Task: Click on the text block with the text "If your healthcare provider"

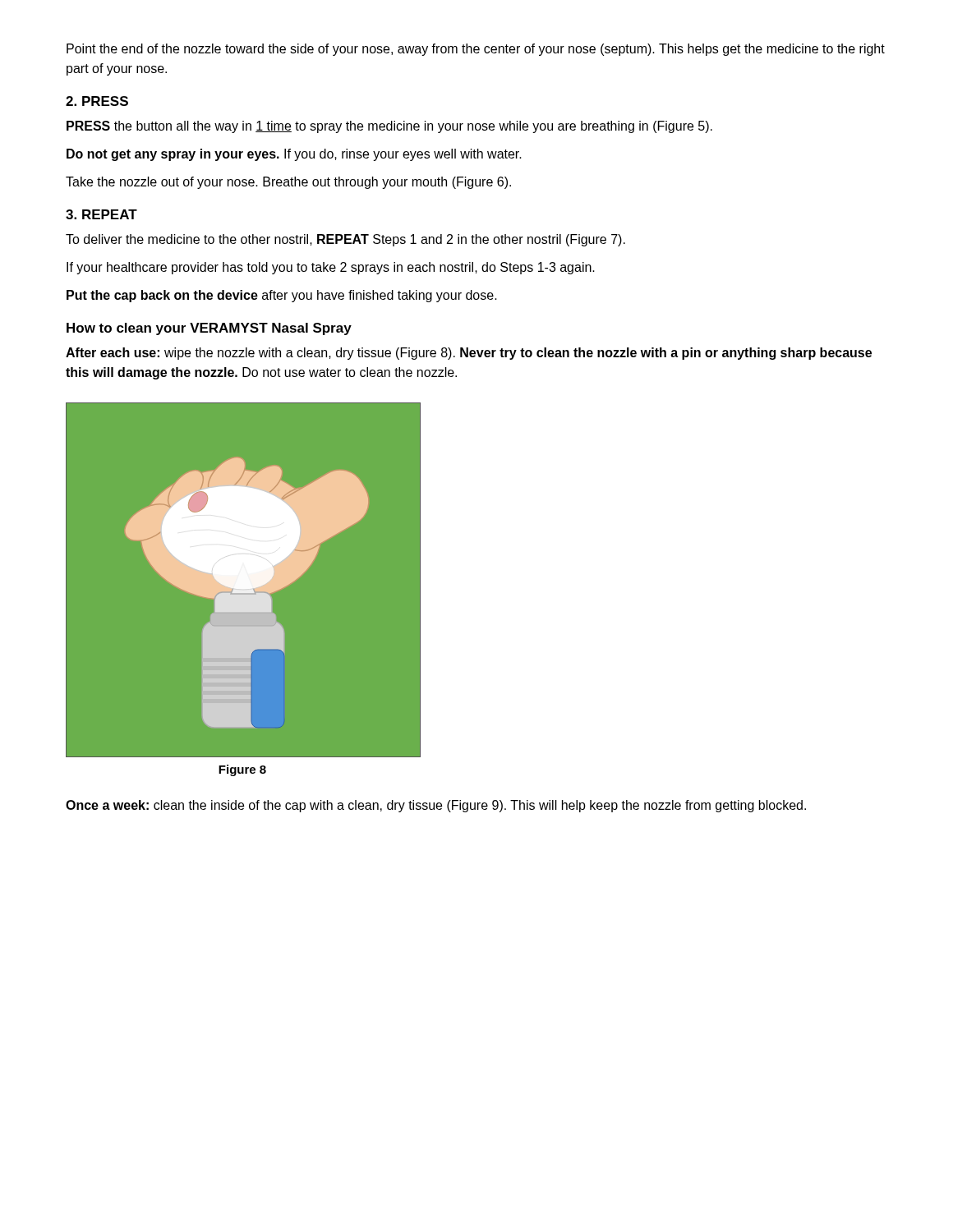Action: coord(331,267)
